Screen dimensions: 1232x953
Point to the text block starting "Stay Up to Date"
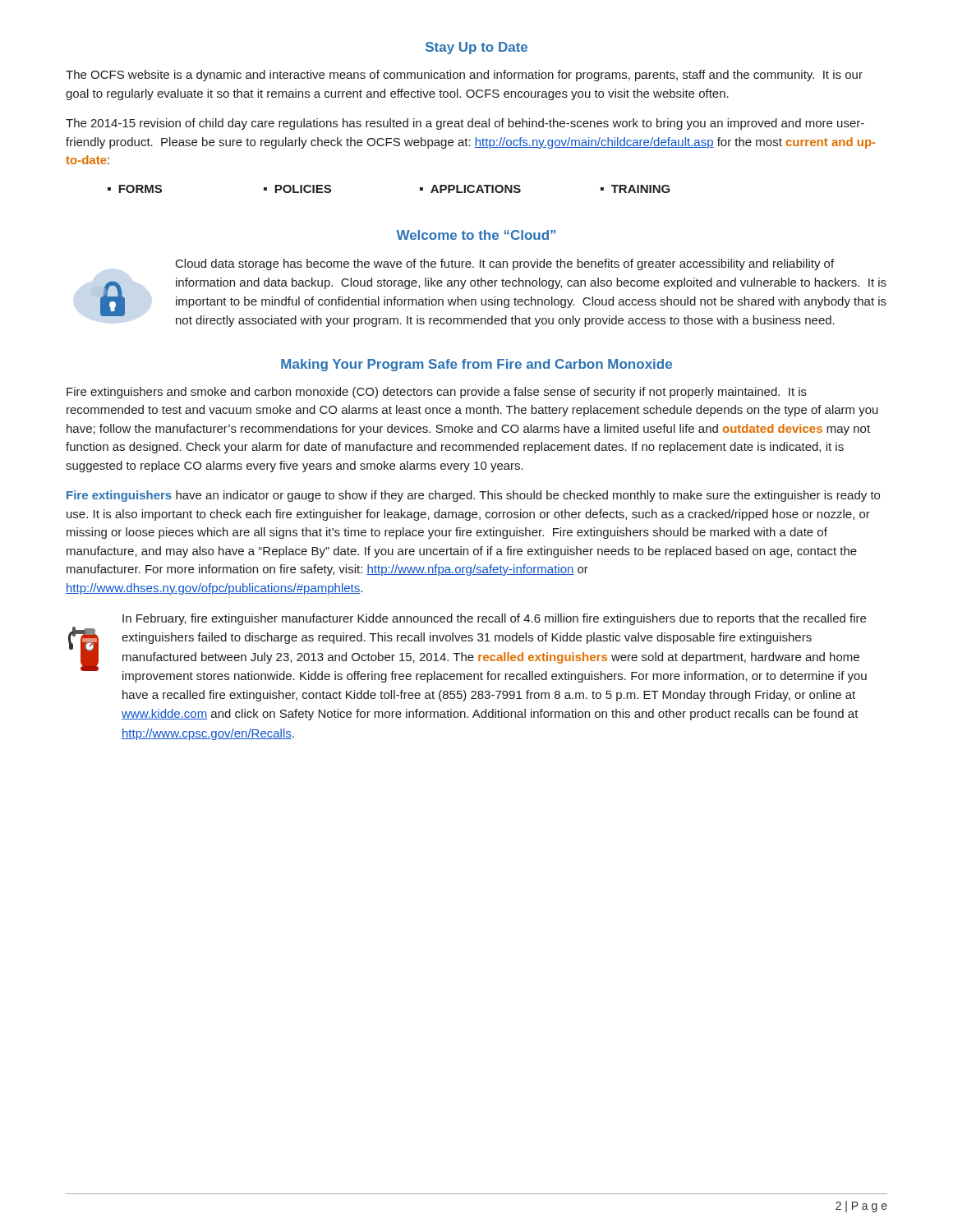click(x=476, y=47)
